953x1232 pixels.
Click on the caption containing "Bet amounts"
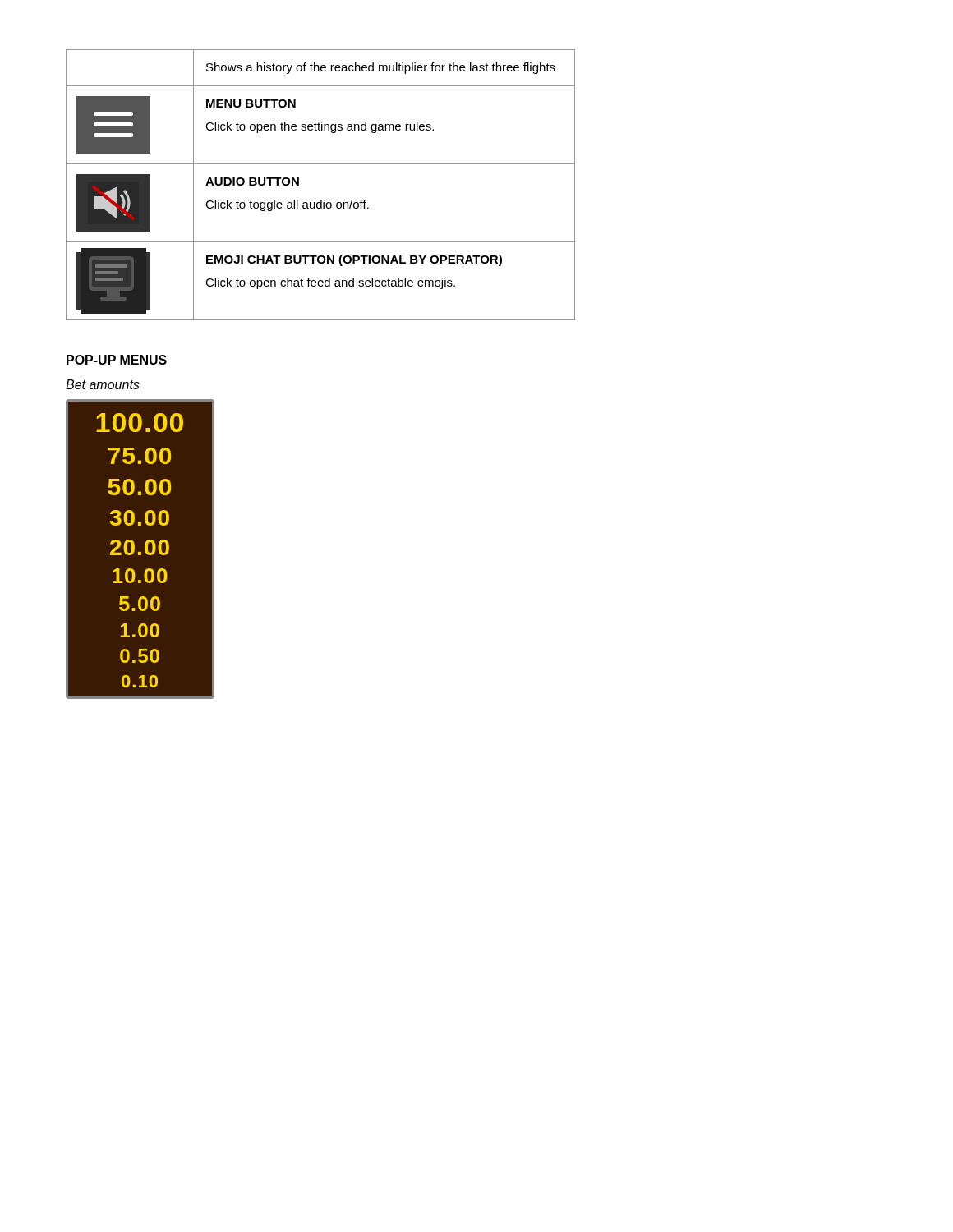pos(103,384)
